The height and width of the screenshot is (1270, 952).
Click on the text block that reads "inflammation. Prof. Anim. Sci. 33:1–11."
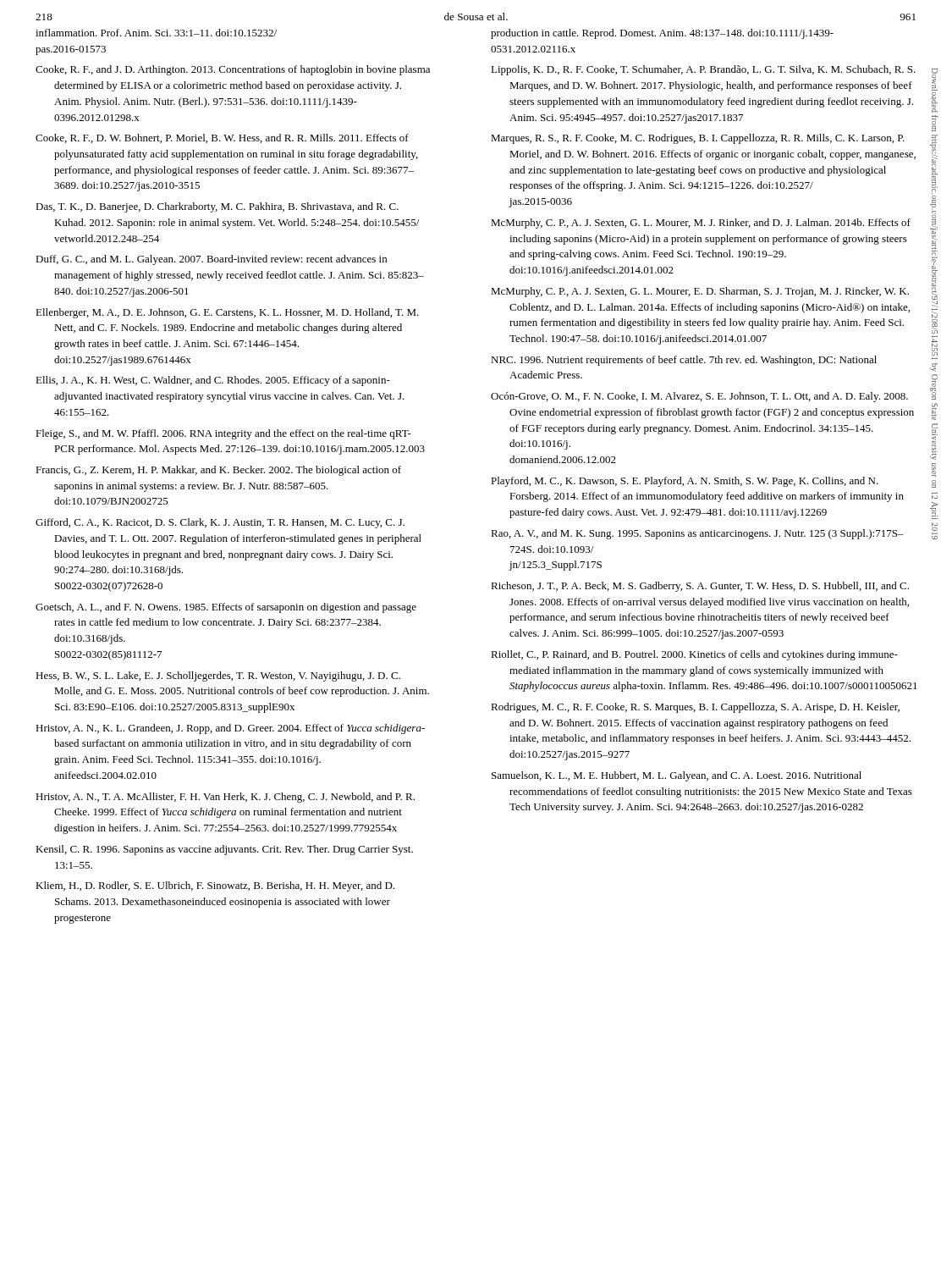tap(156, 41)
